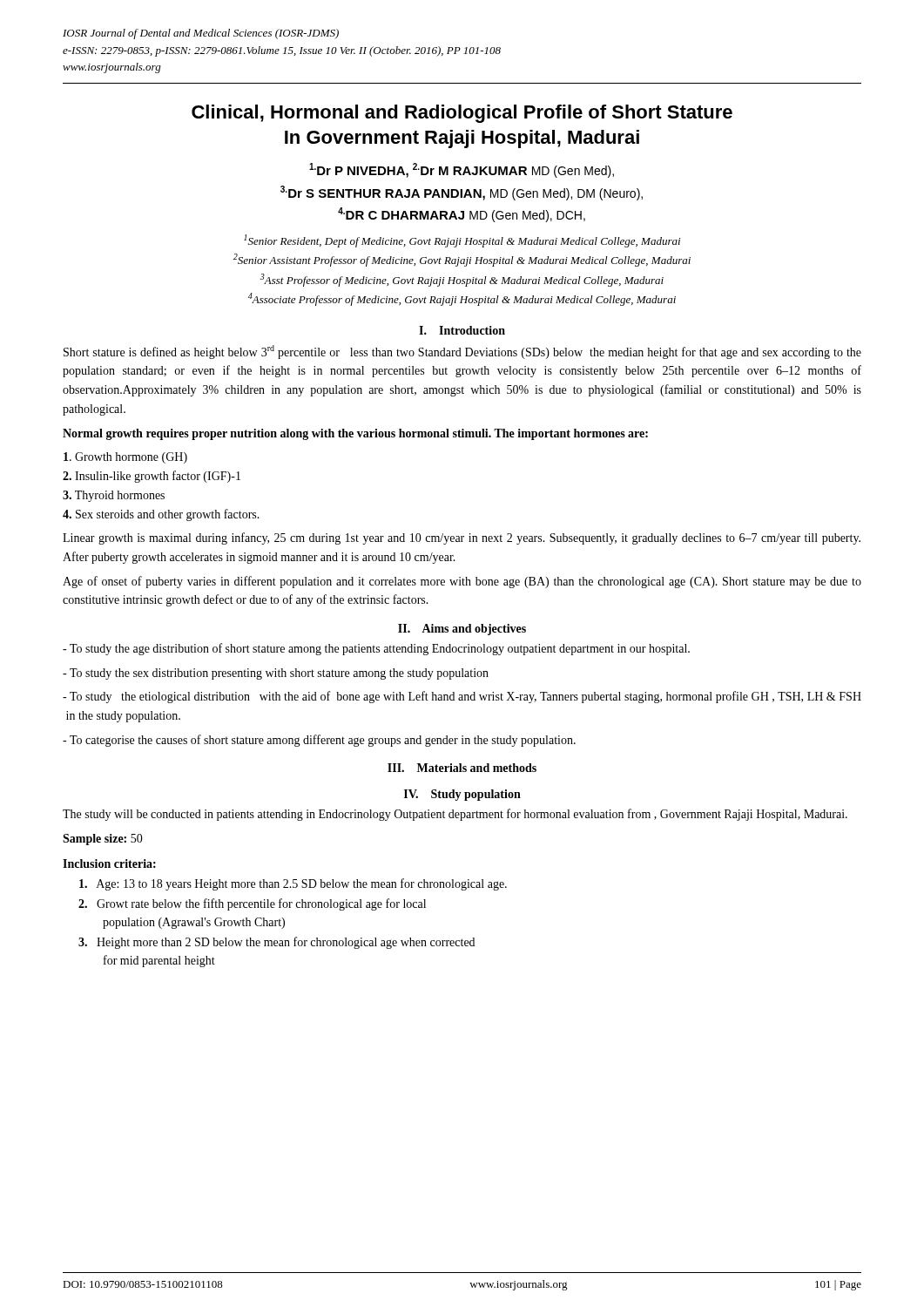
Task: Locate the text starting "The study will be conducted"
Action: click(462, 827)
